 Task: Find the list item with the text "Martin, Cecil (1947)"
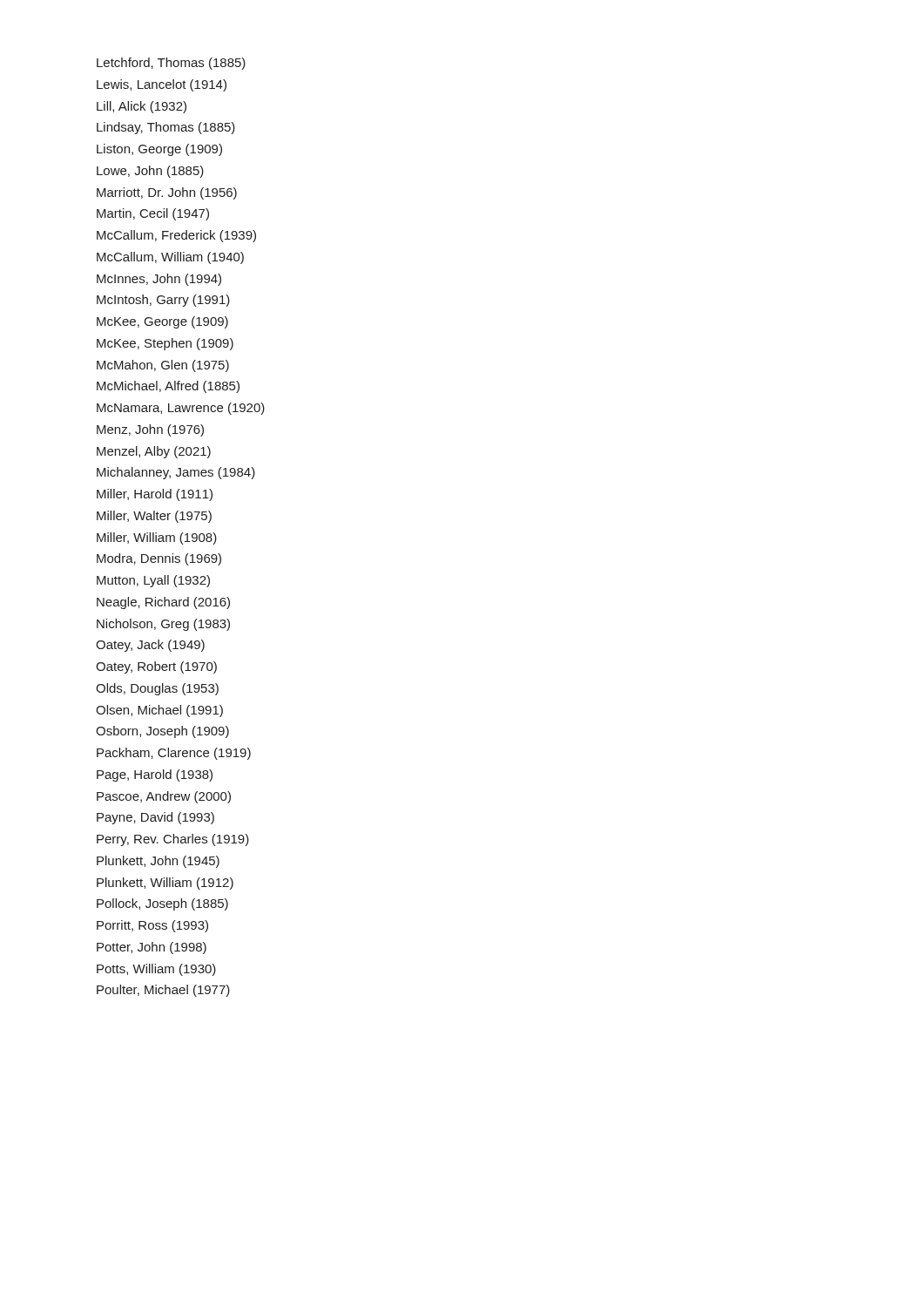click(x=153, y=213)
